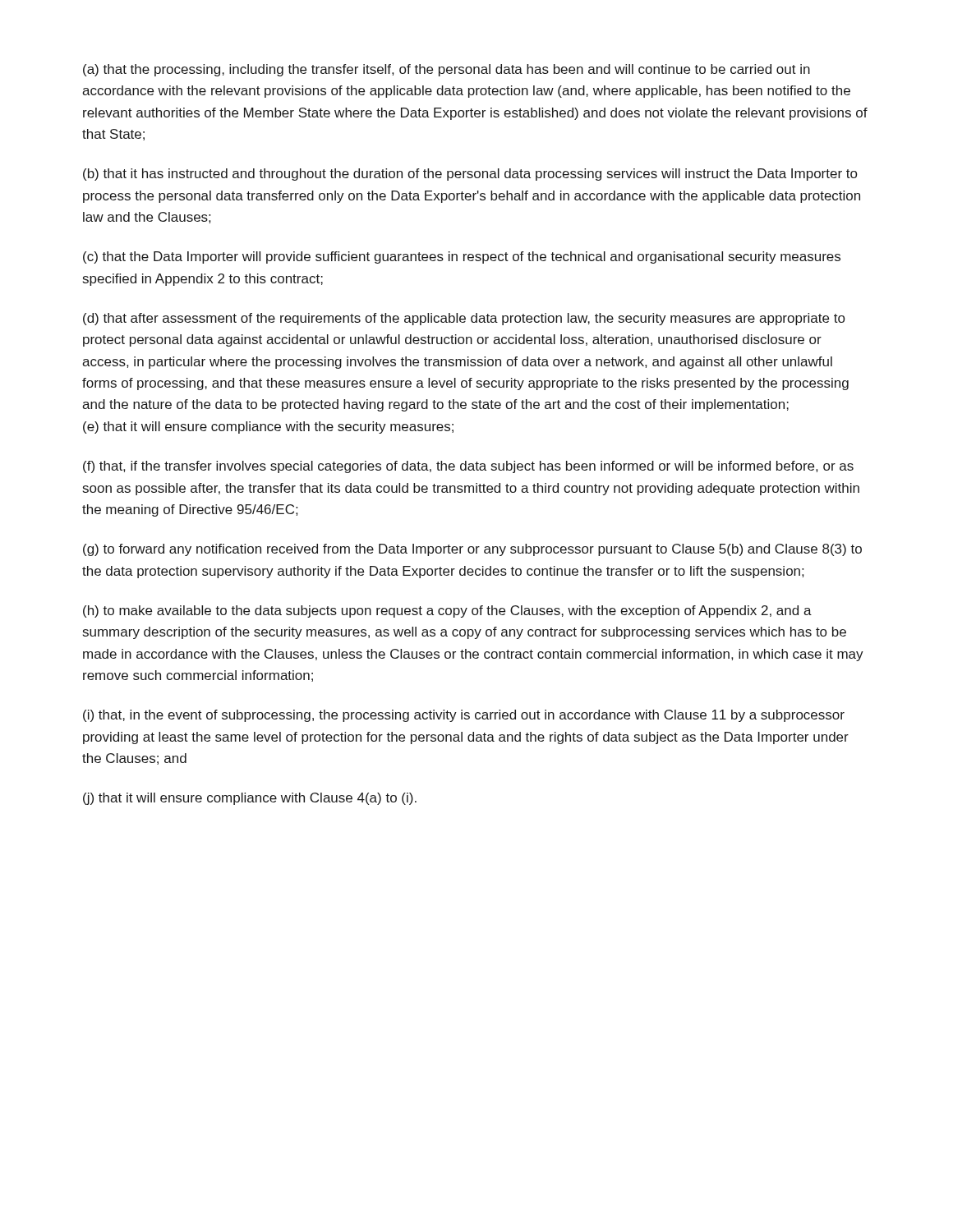Select the text block that reads "(d) that after assessment of the requirements of"
The height and width of the screenshot is (1232, 953).
[x=466, y=372]
